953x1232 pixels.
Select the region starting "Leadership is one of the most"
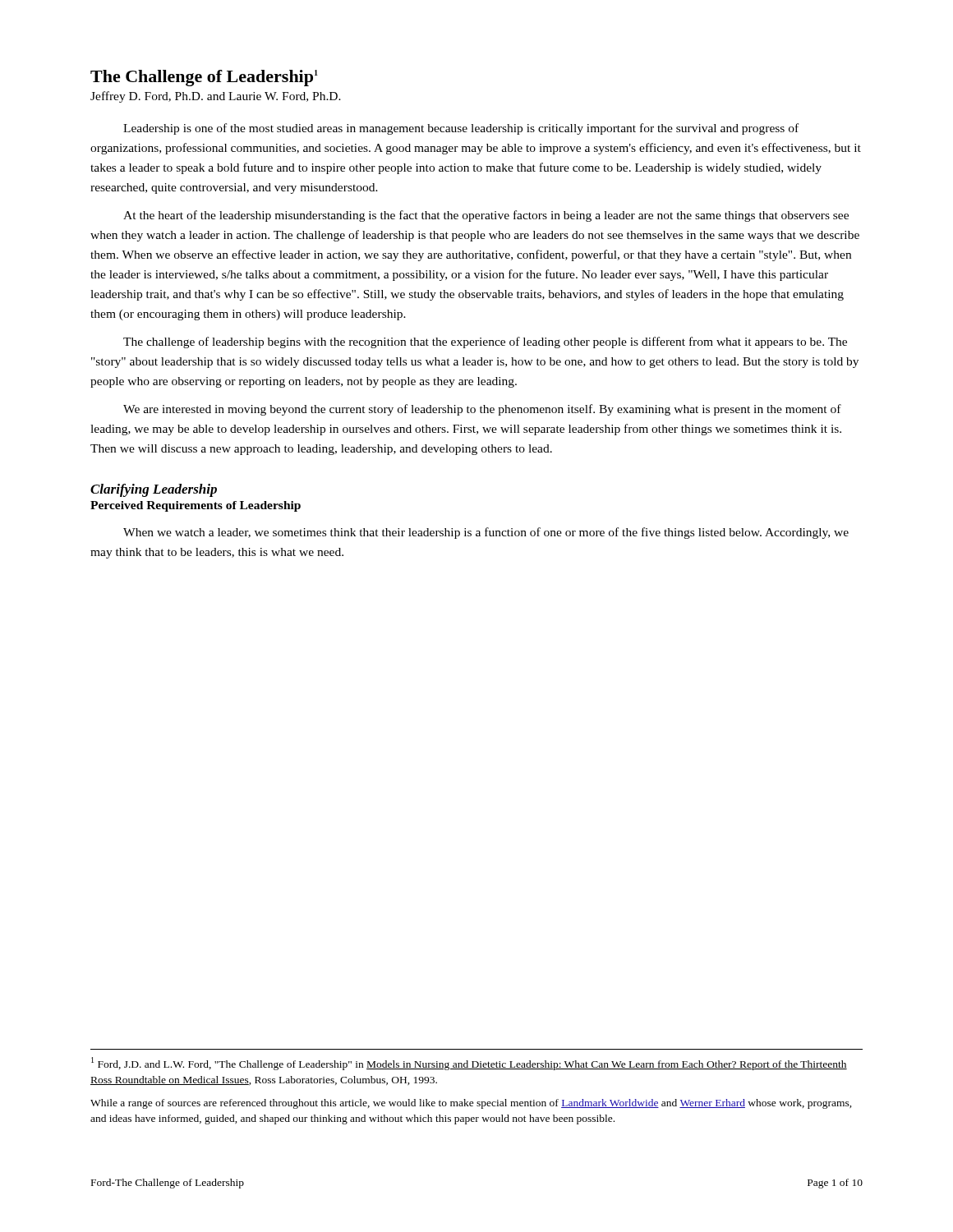(x=476, y=157)
